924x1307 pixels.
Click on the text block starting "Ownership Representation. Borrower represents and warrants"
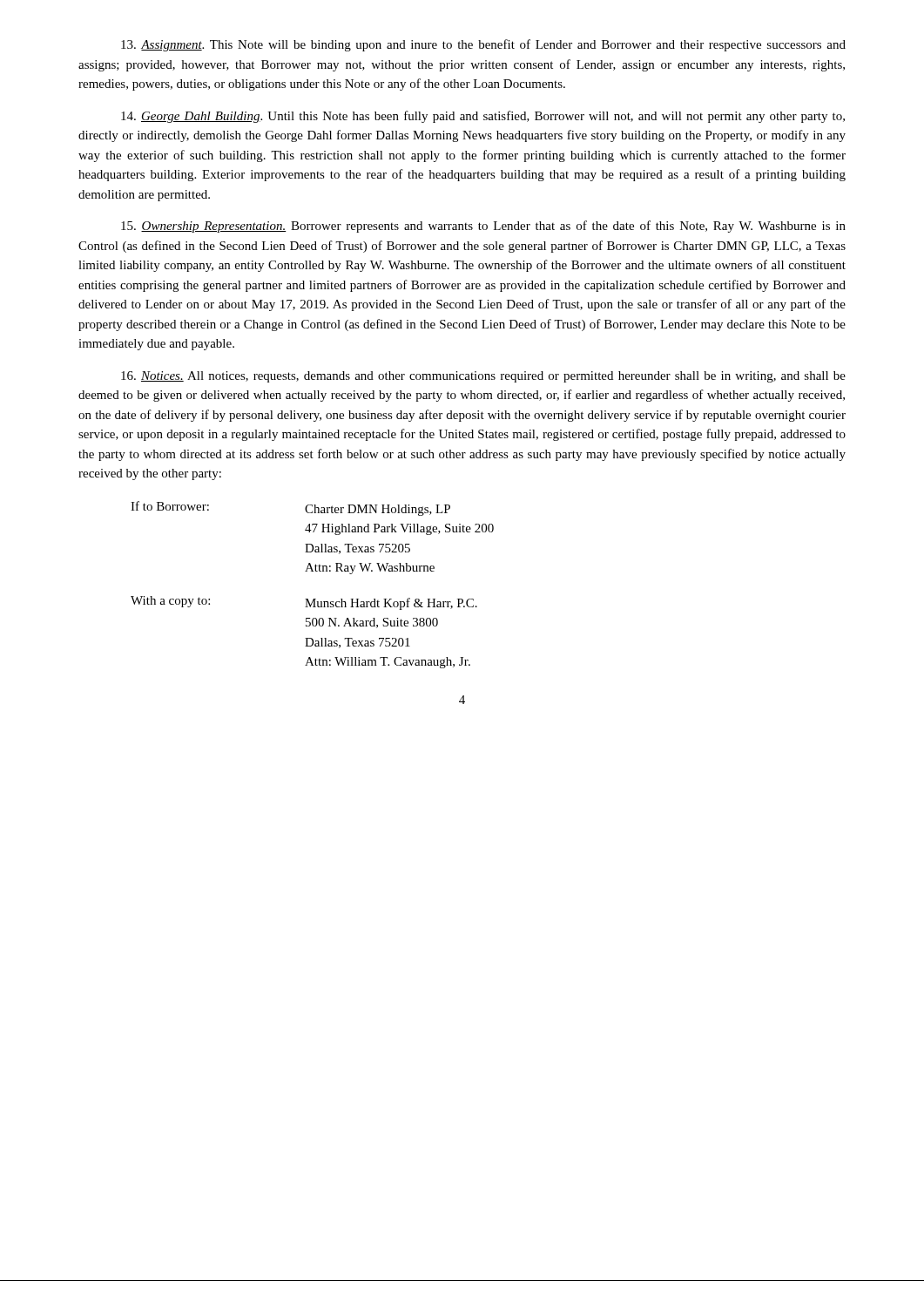coord(462,285)
